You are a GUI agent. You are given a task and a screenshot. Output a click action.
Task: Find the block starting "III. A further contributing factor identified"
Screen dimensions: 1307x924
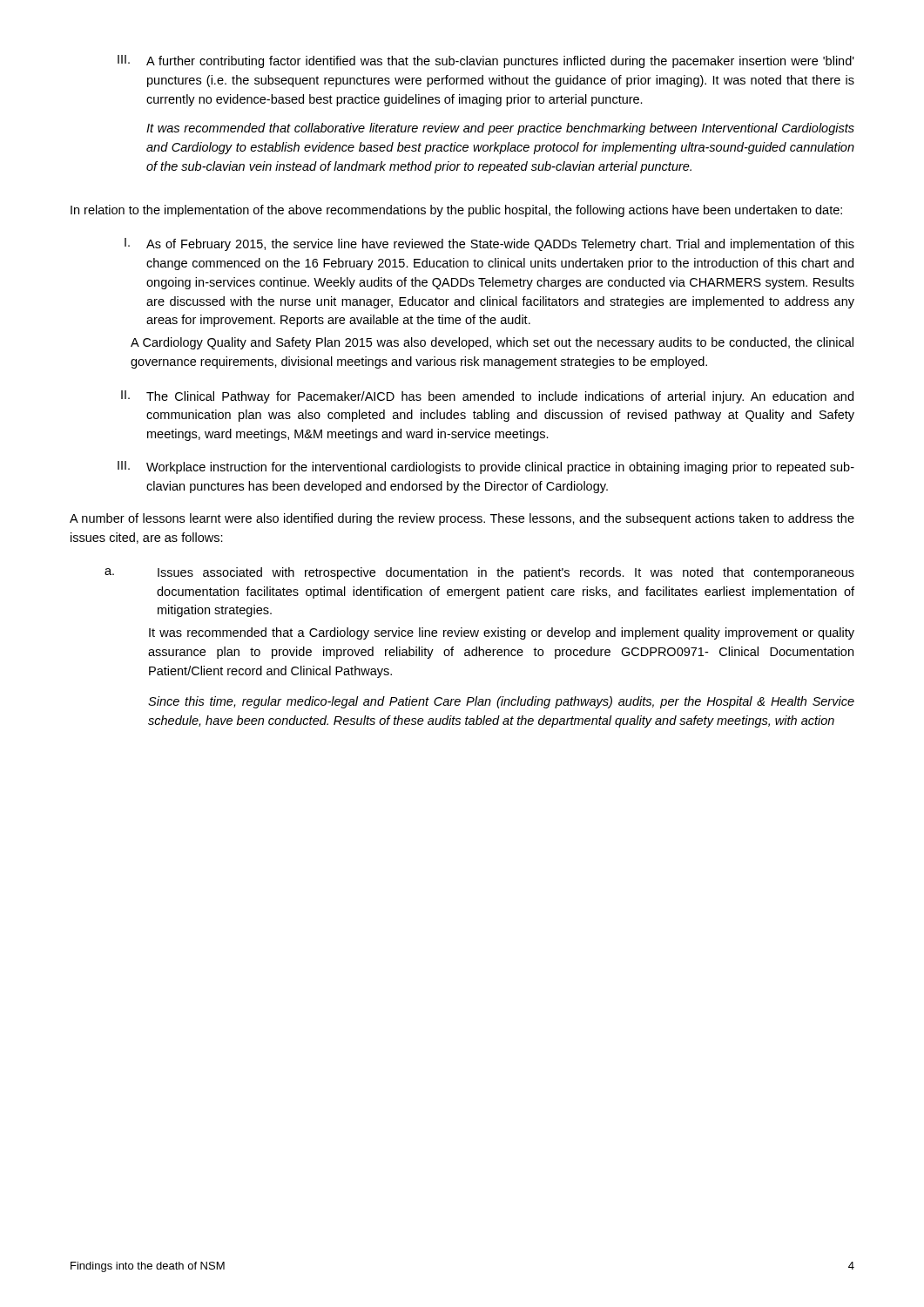462,120
